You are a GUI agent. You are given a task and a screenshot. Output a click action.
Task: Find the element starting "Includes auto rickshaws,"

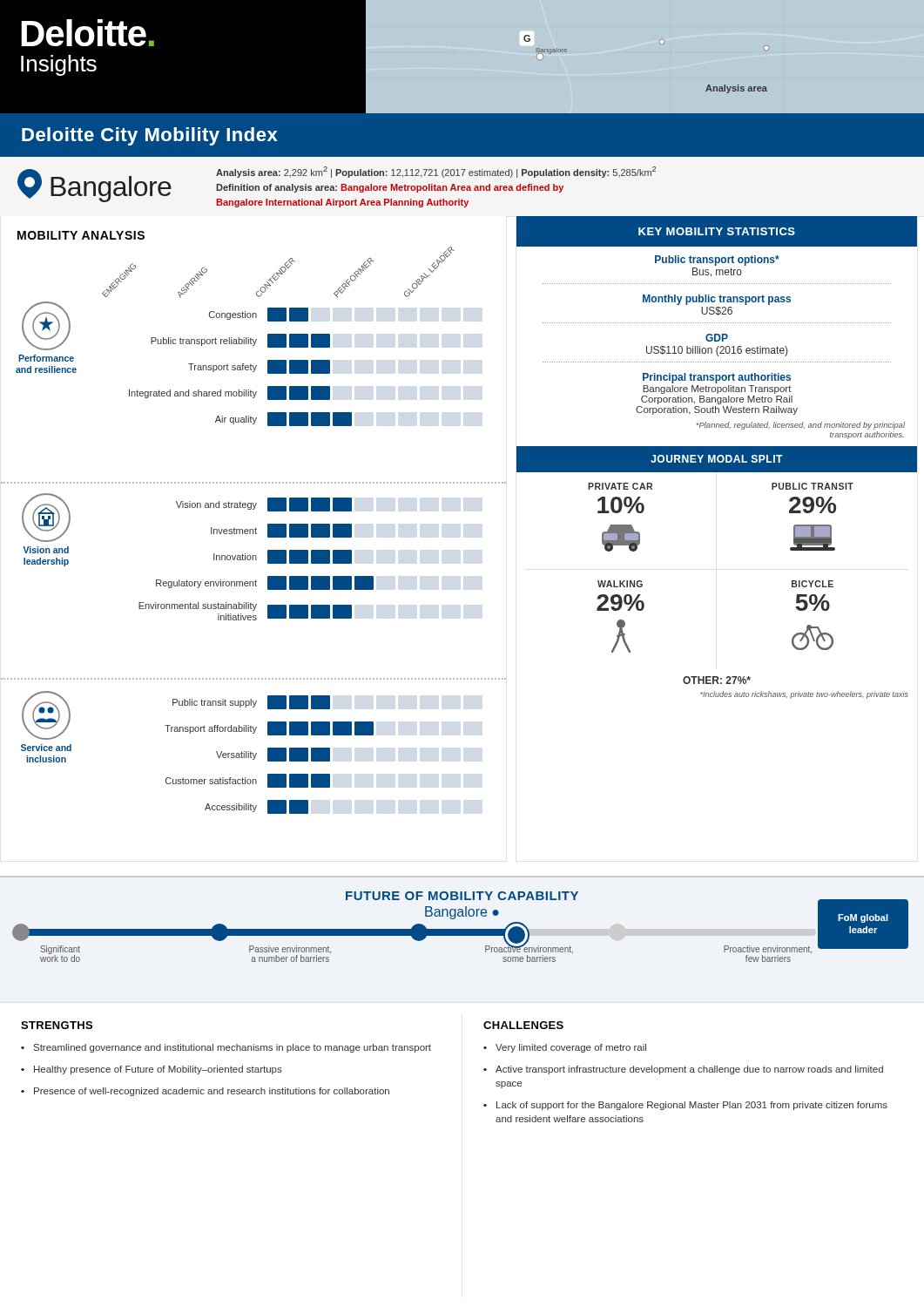tap(804, 694)
